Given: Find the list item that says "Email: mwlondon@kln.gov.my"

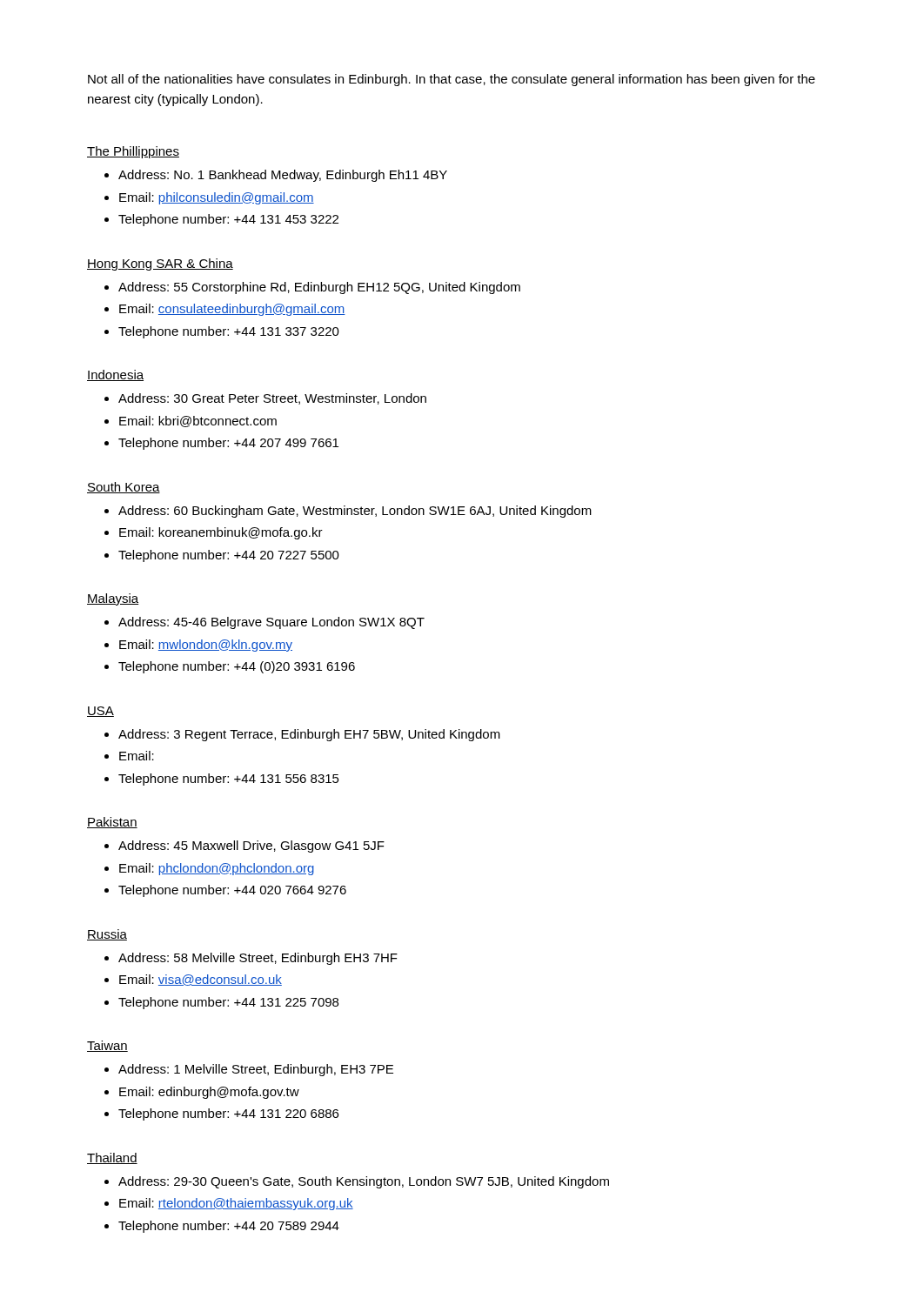Looking at the screenshot, I should tap(205, 644).
